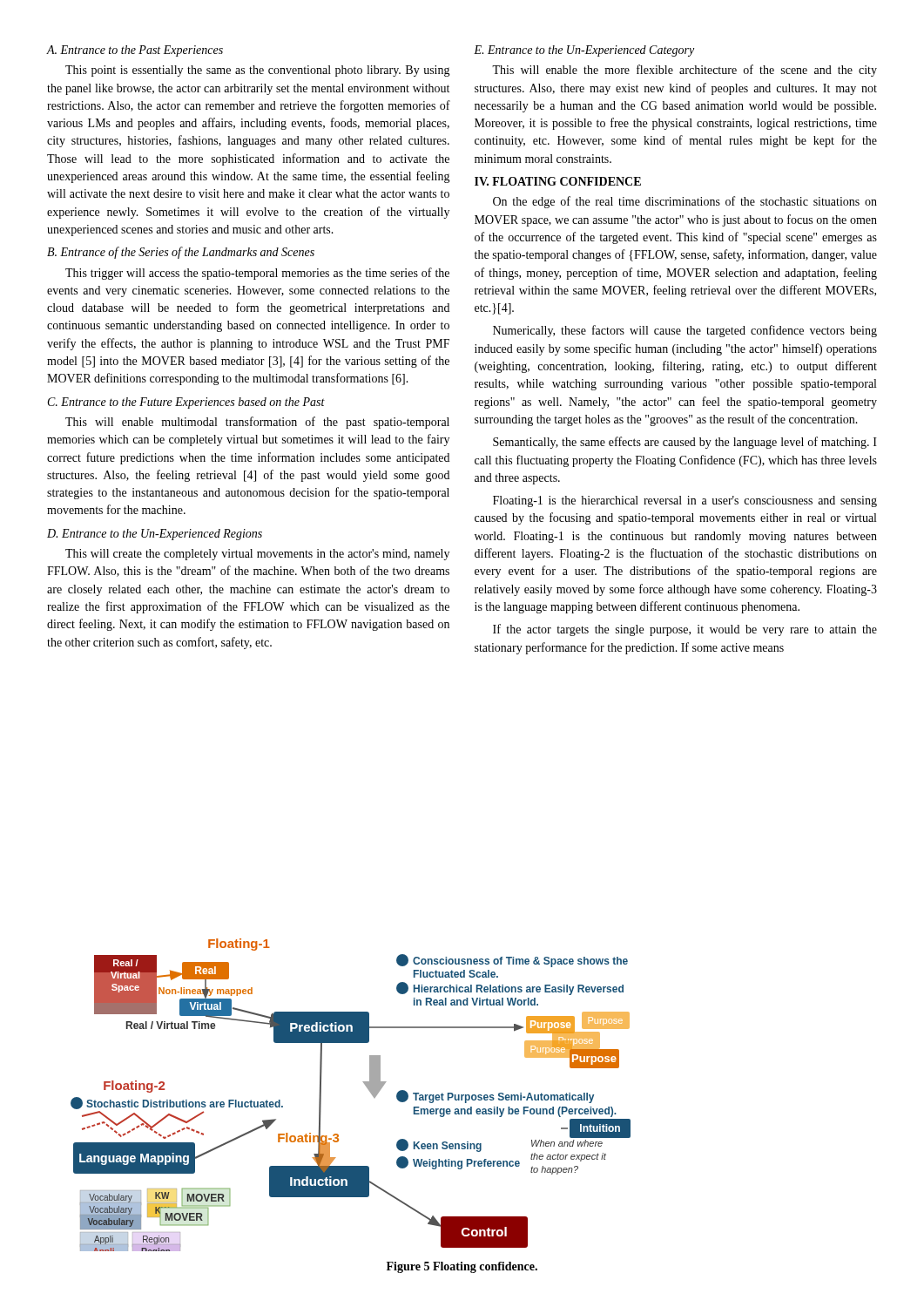Find the text block containing "Numerically, these factors will cause the targeted"
Viewport: 924px width, 1307px height.
pos(676,376)
